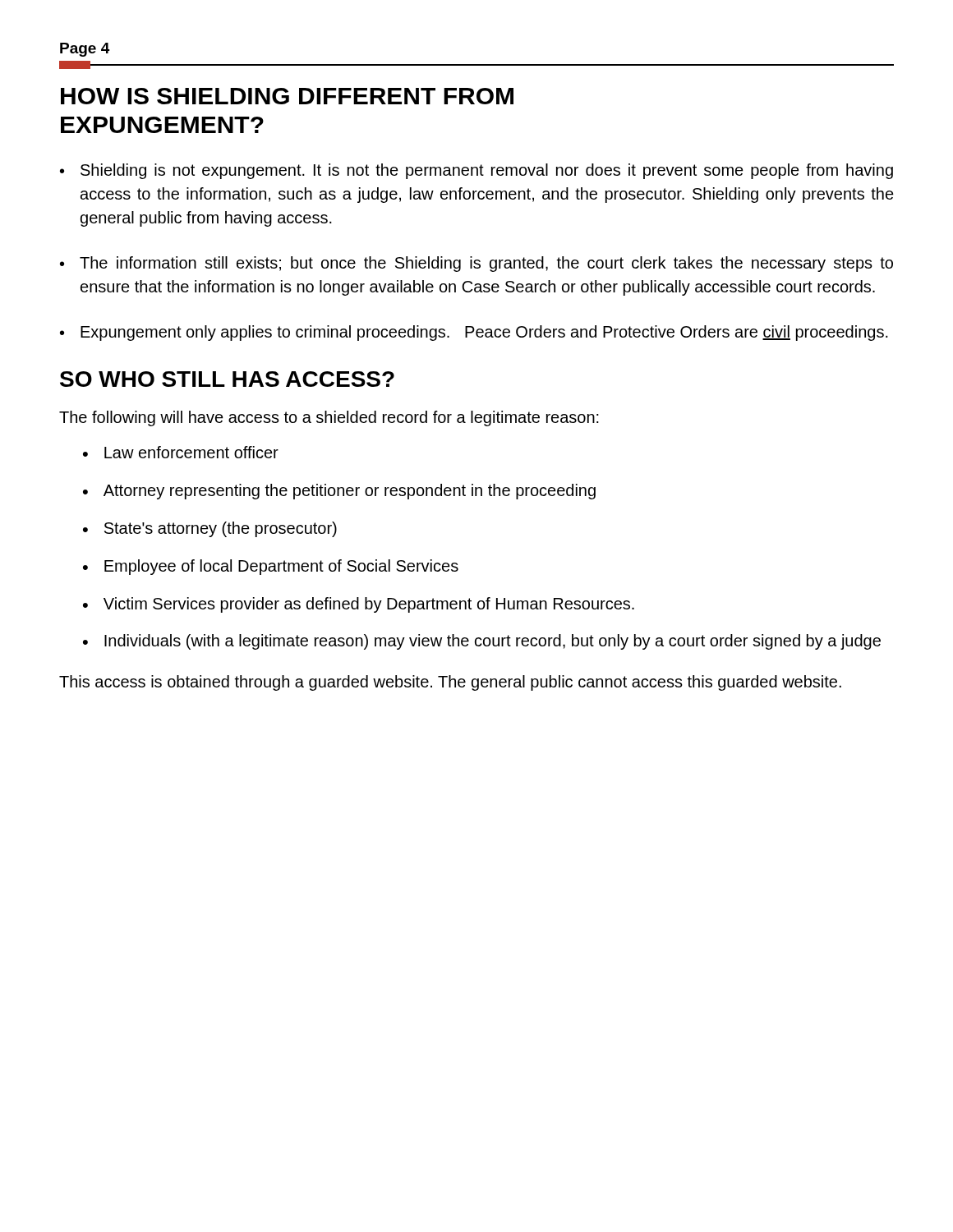The image size is (953, 1232).
Task: Where is the passage that starts "• Individuals (with a legitimate"?
Action: tap(488, 643)
